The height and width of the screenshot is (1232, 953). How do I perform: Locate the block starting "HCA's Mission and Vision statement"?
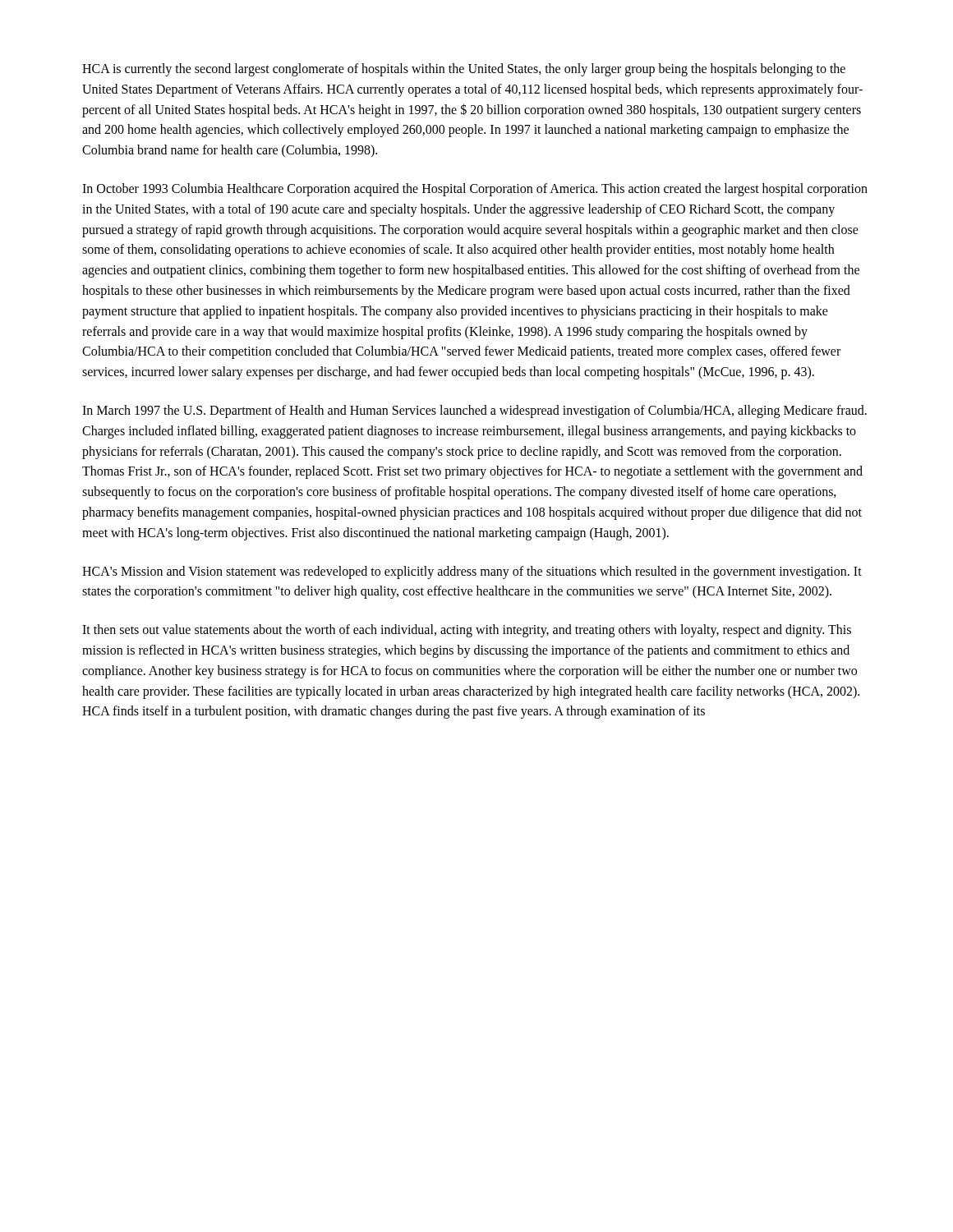pos(472,581)
